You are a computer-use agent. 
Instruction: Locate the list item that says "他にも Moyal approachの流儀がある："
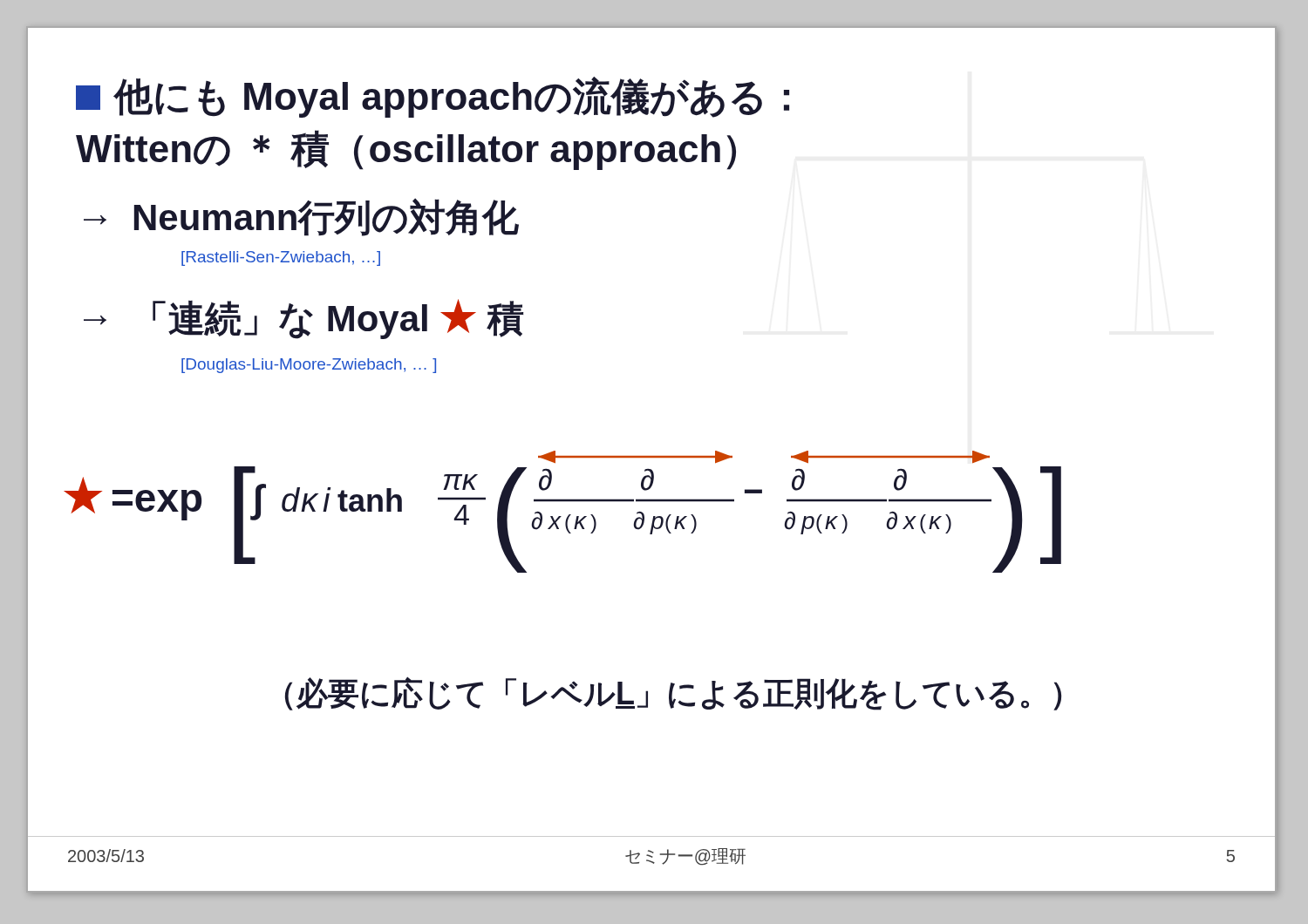pos(441,97)
